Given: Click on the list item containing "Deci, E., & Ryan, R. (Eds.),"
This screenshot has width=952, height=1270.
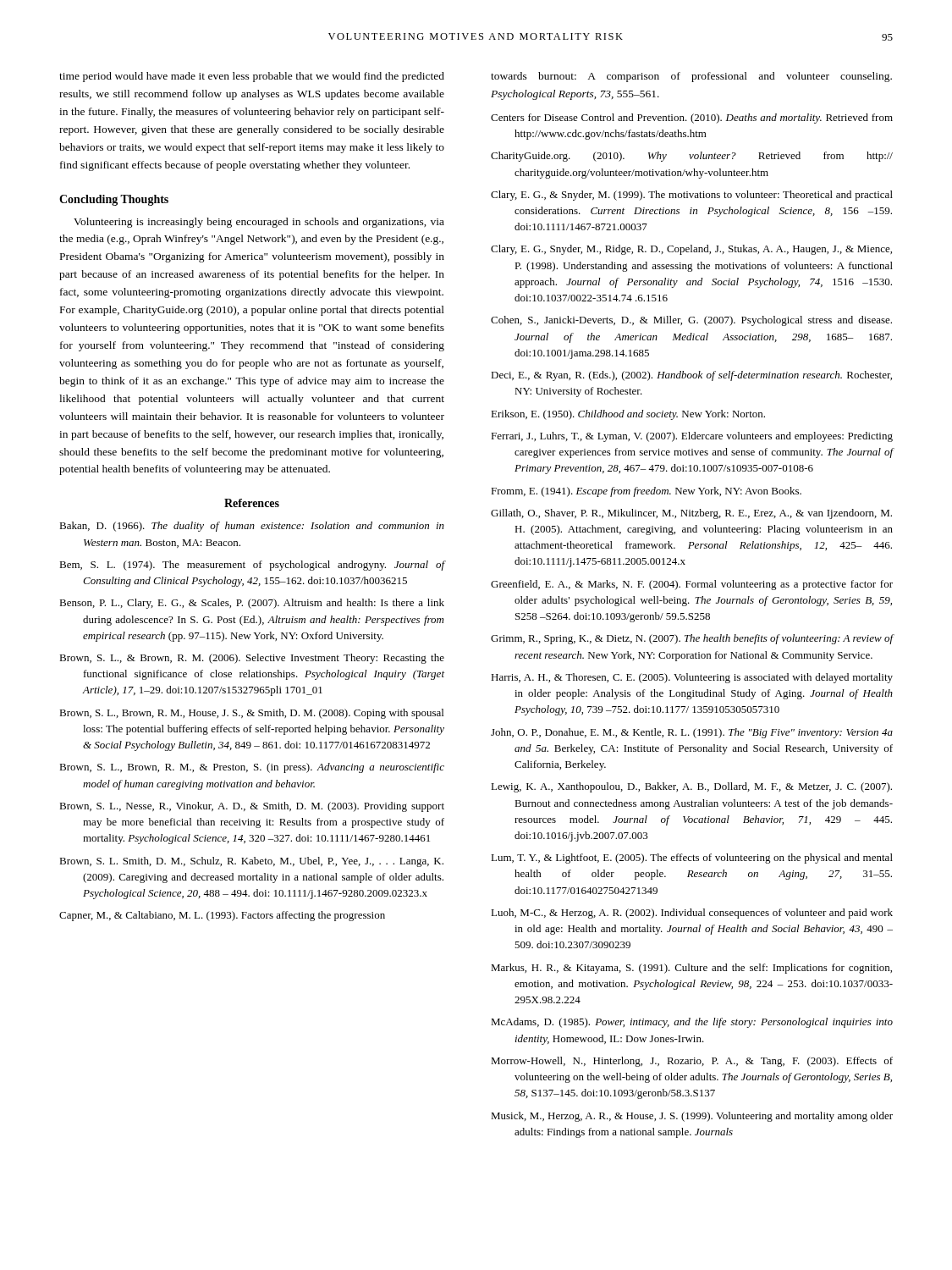Looking at the screenshot, I should [x=692, y=383].
